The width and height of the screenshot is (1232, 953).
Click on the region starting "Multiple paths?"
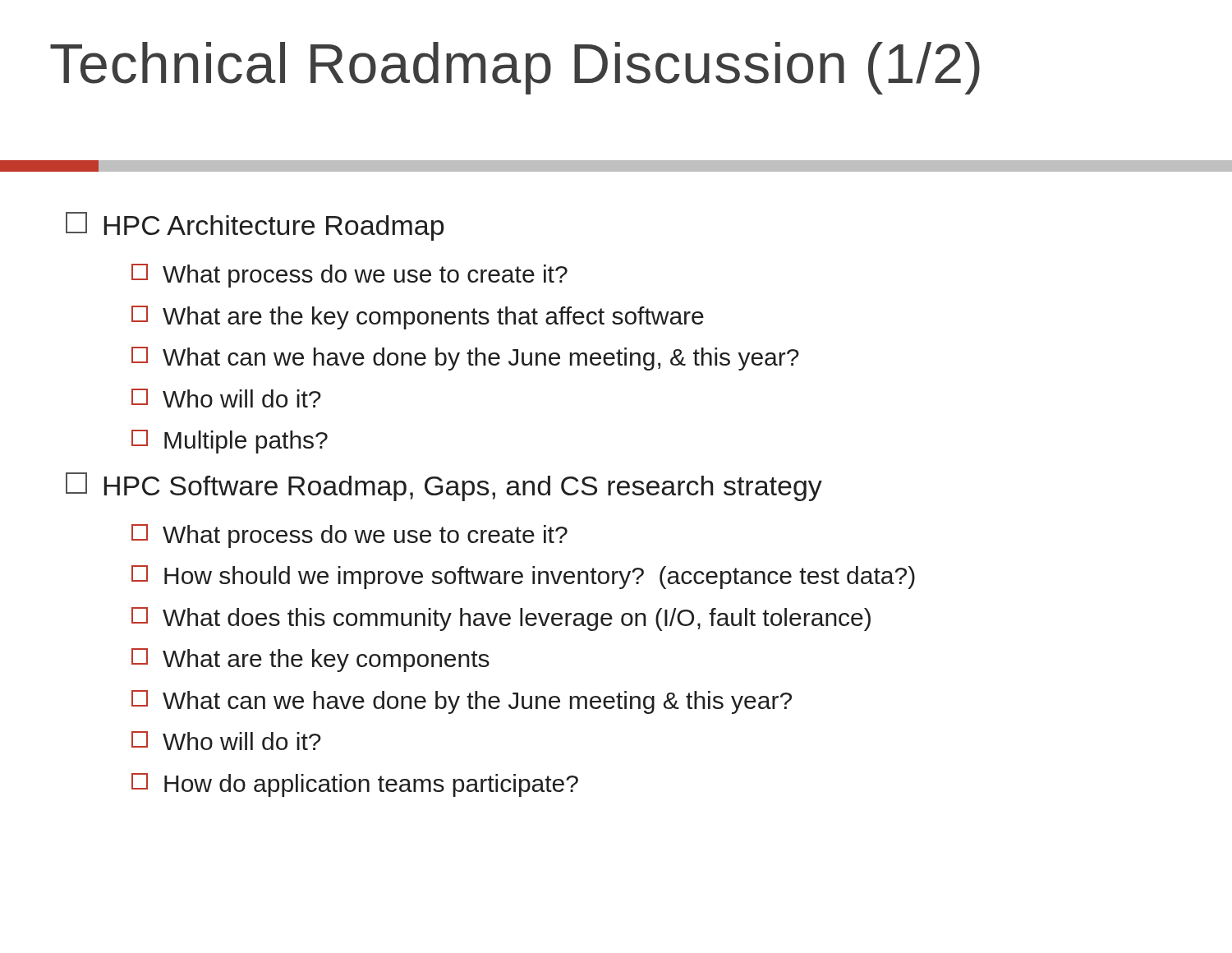[230, 441]
